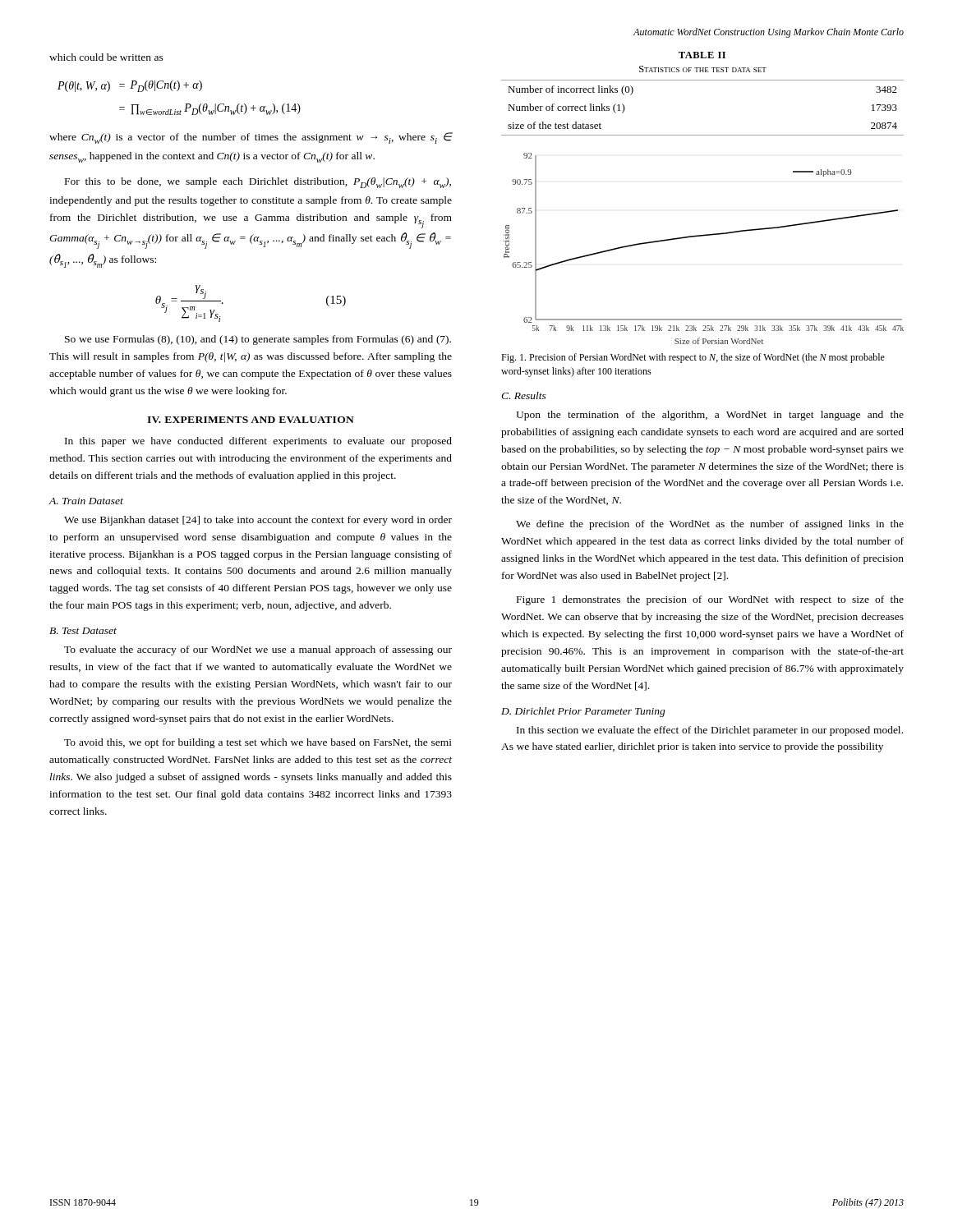
Task: Locate the line chart
Action: tap(702, 247)
